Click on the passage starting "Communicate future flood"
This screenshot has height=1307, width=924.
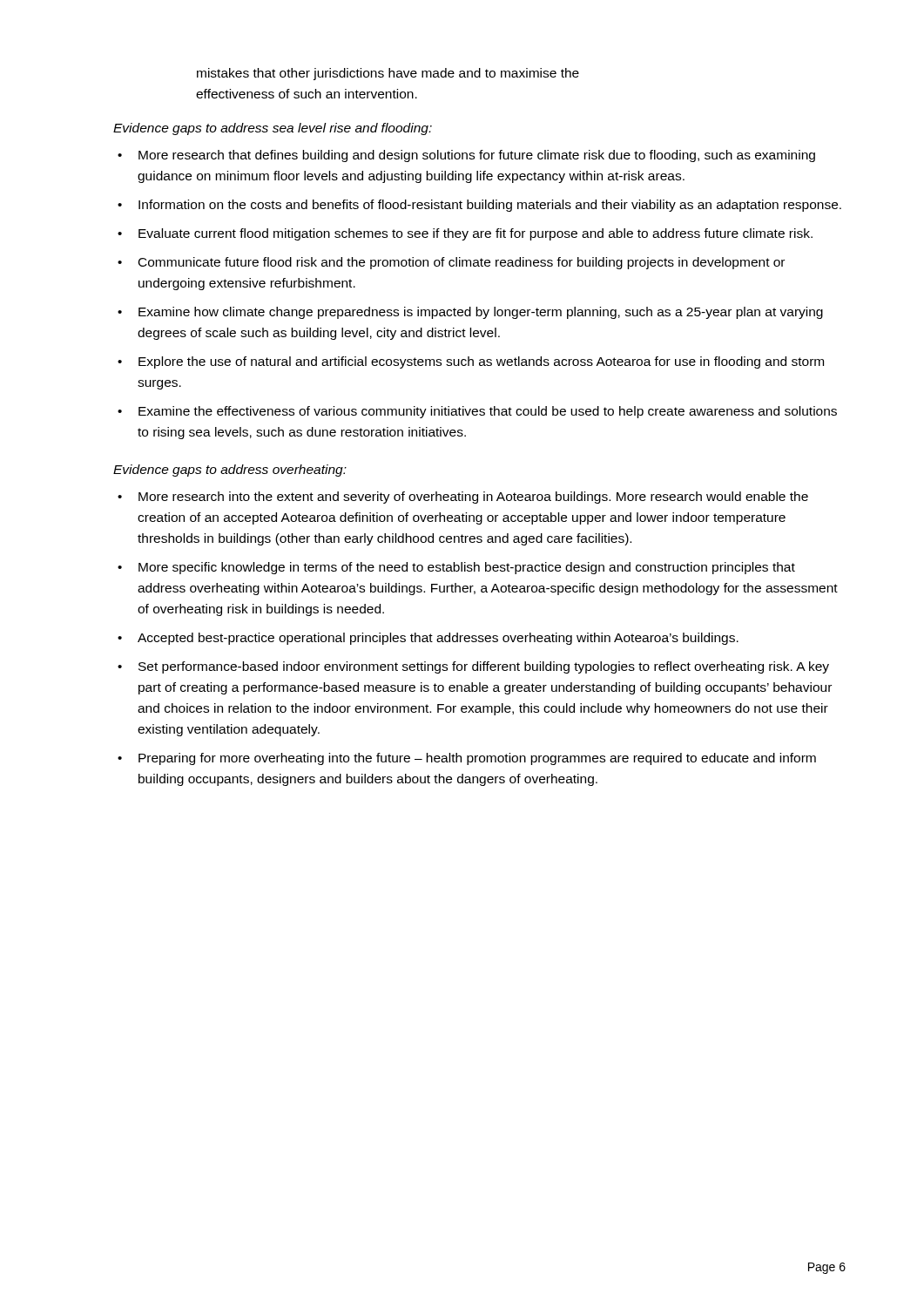pos(461,272)
